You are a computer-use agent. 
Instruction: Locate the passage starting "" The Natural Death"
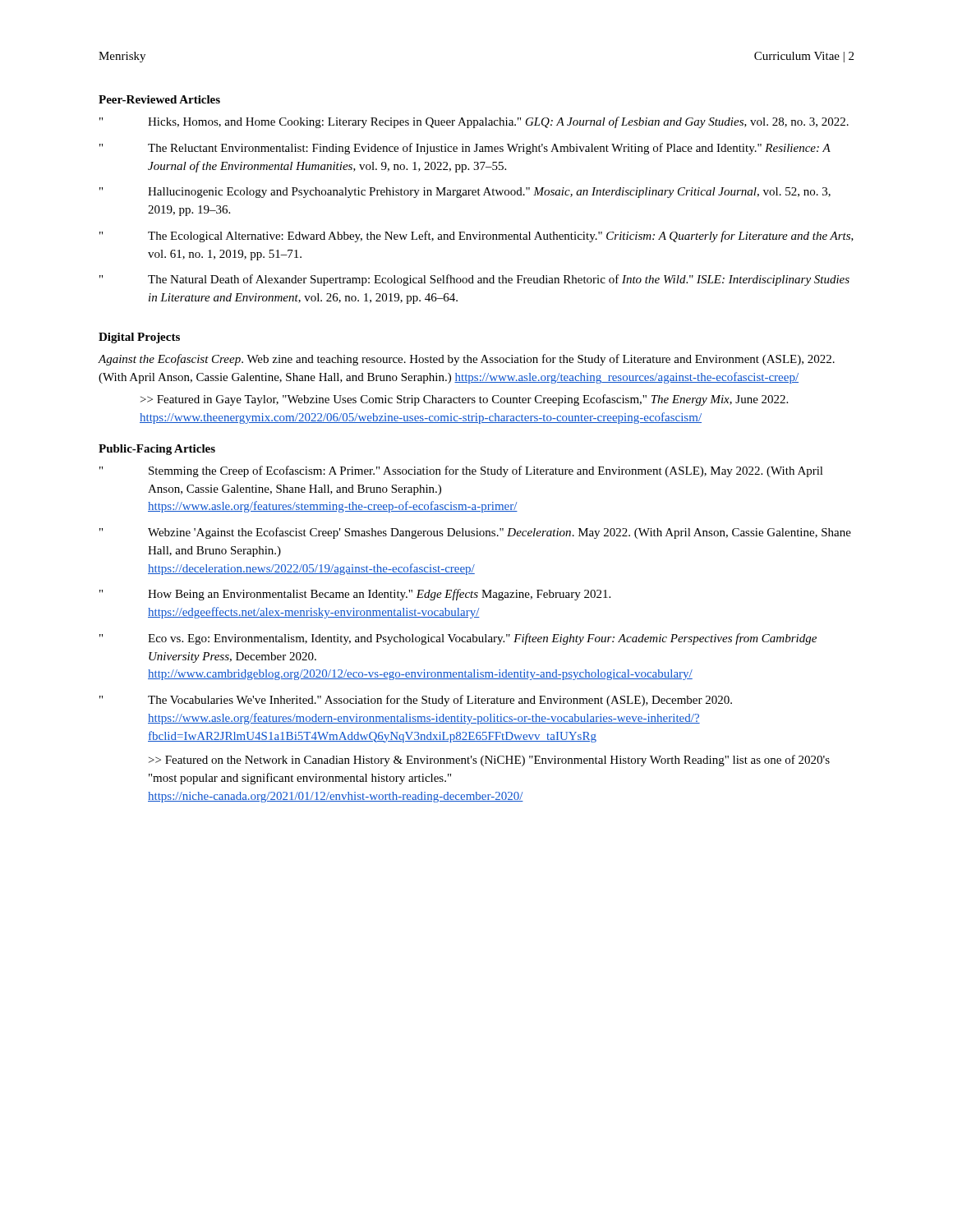(x=476, y=289)
